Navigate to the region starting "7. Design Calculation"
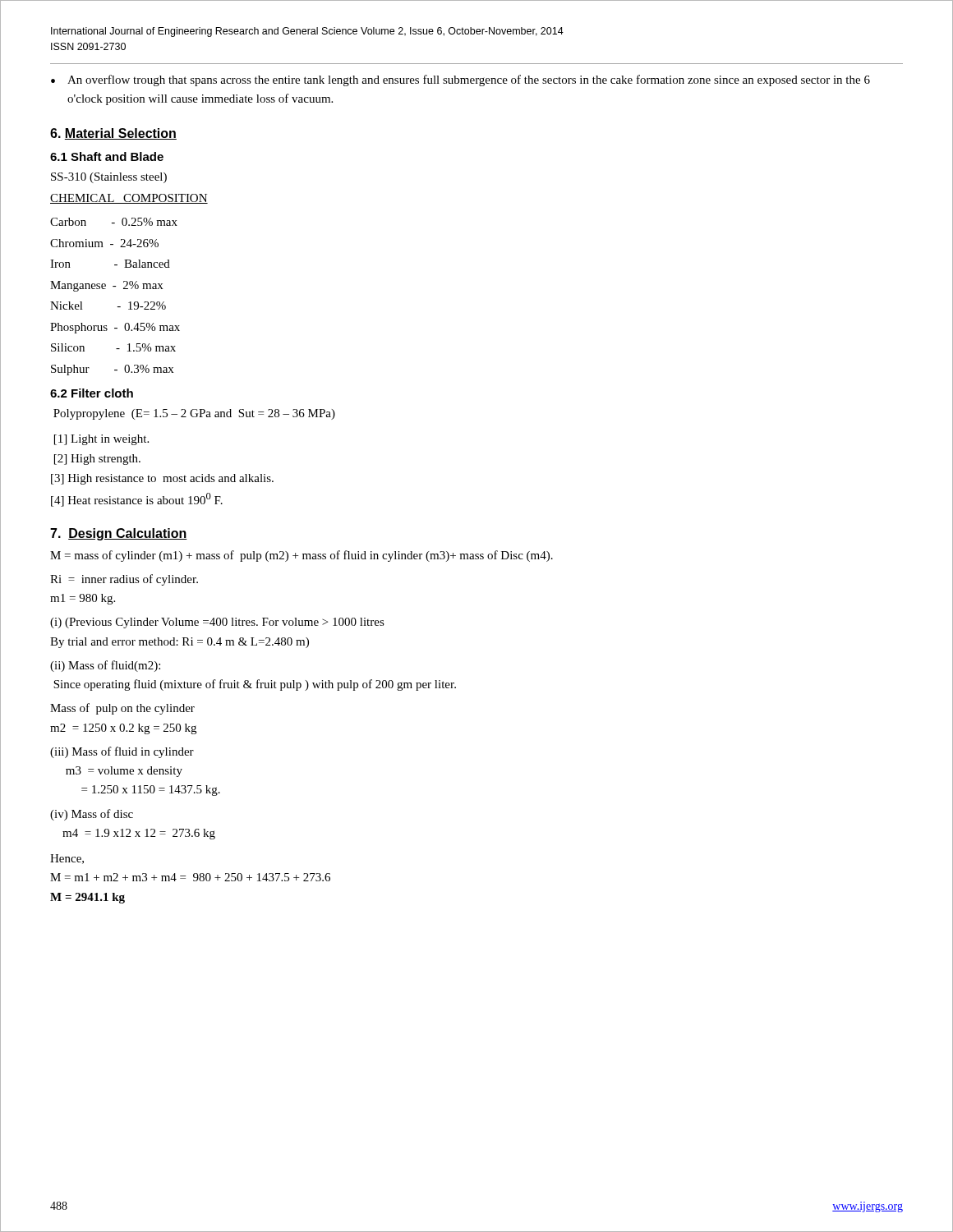953x1232 pixels. pyautogui.click(x=118, y=533)
